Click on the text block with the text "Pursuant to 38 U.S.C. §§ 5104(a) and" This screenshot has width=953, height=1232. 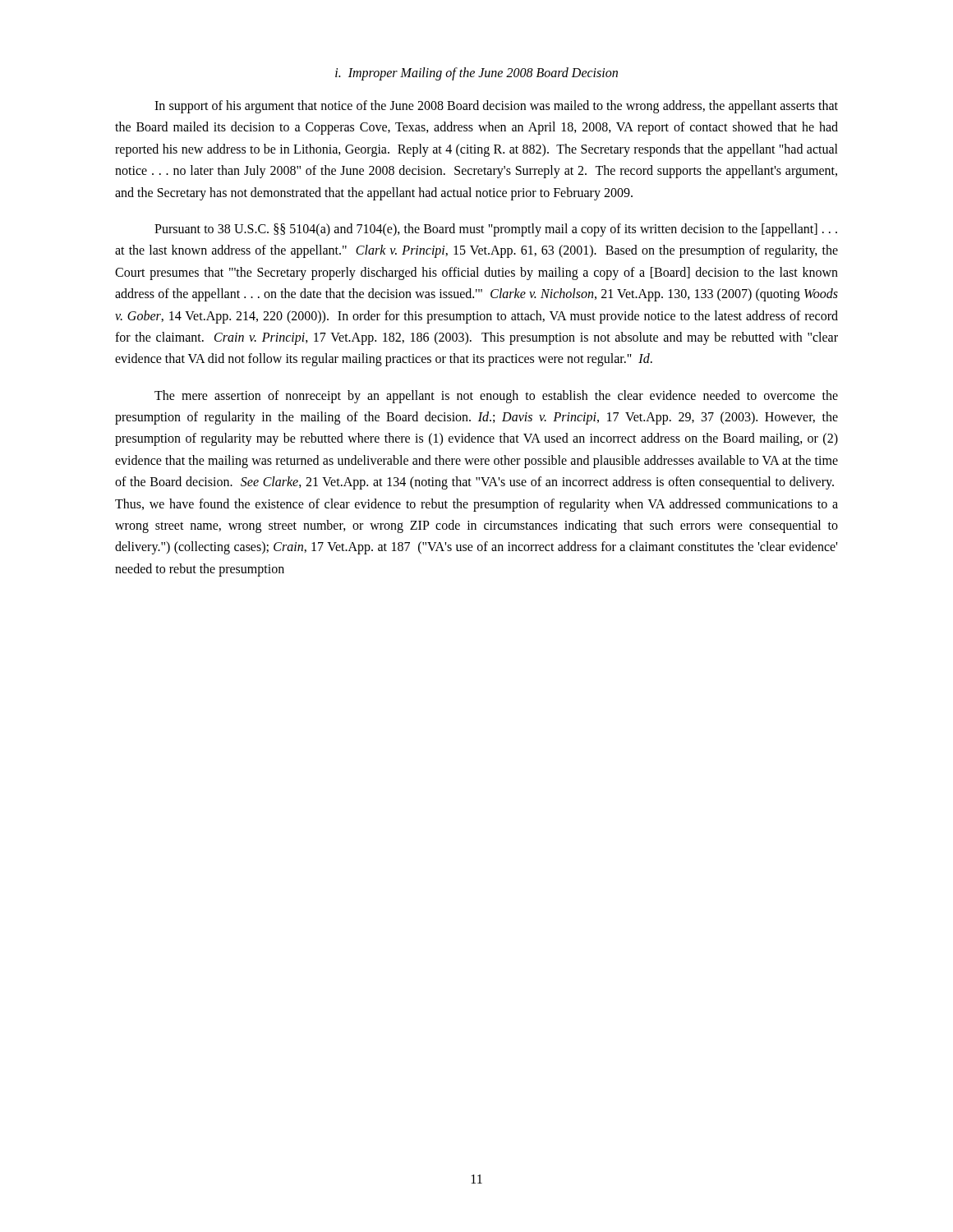[476, 294]
